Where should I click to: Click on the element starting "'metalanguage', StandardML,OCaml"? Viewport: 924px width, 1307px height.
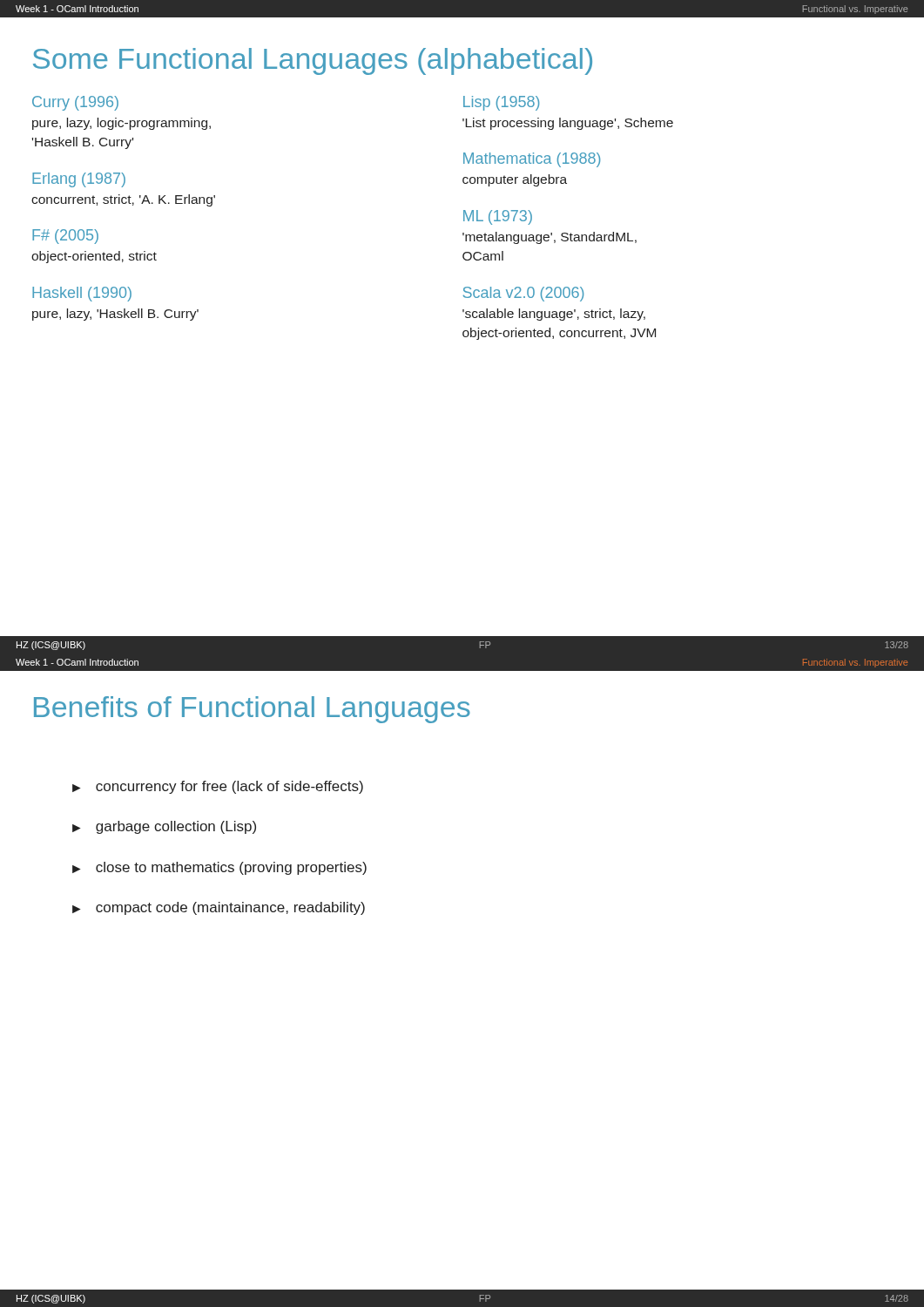tap(550, 246)
